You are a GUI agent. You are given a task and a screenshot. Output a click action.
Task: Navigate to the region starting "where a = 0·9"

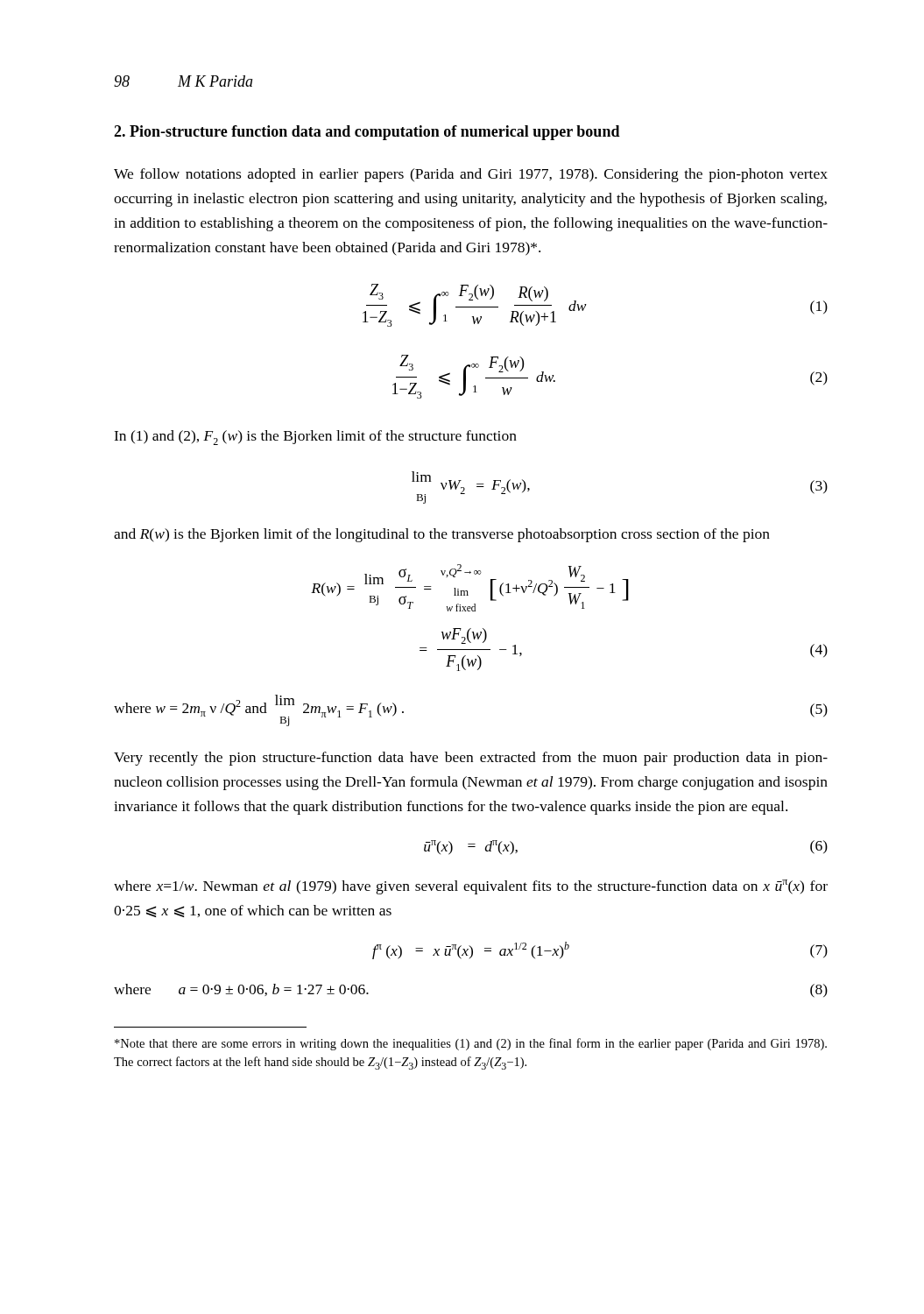click(127, 990)
